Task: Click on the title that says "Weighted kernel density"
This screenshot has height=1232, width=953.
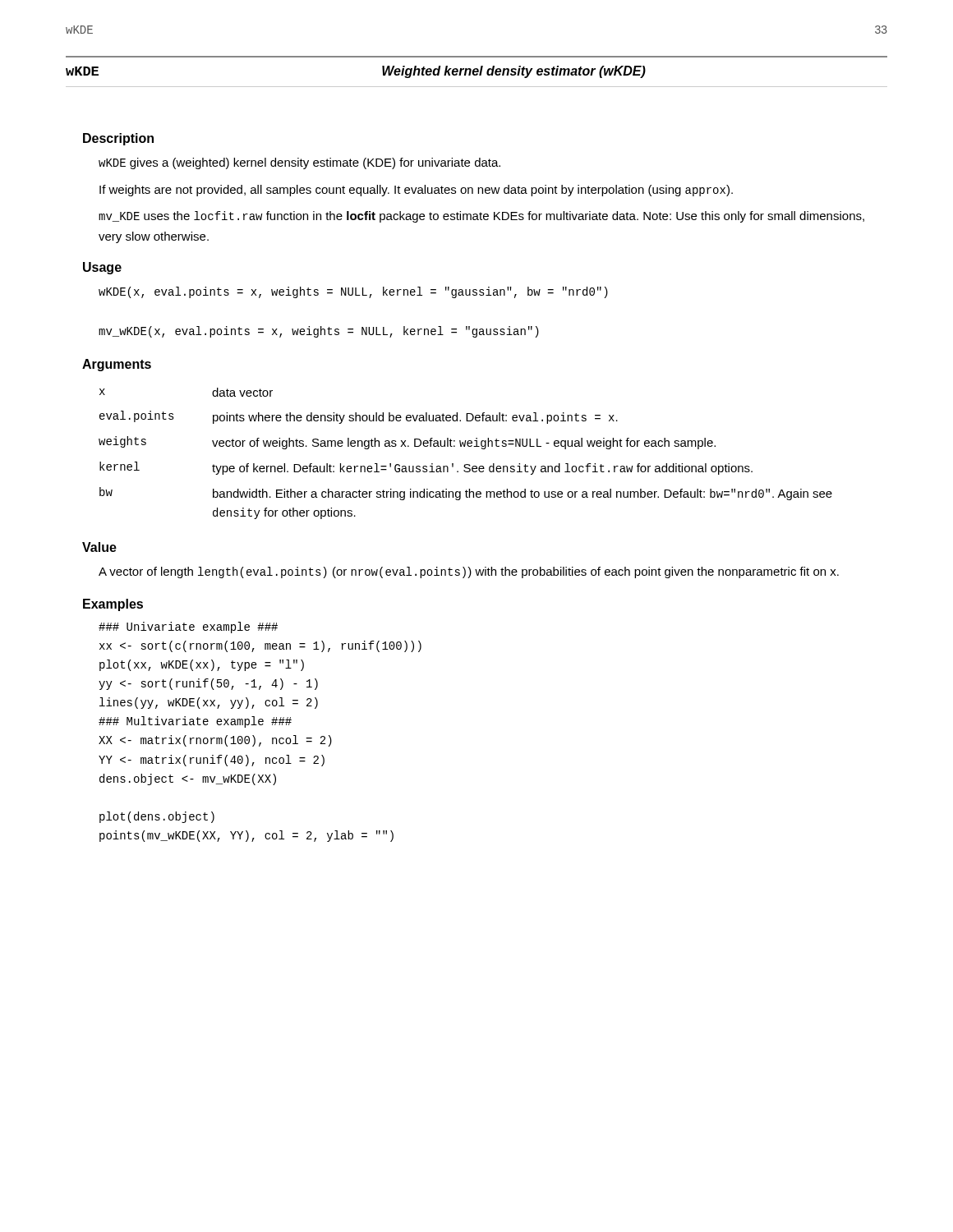Action: click(x=513, y=71)
